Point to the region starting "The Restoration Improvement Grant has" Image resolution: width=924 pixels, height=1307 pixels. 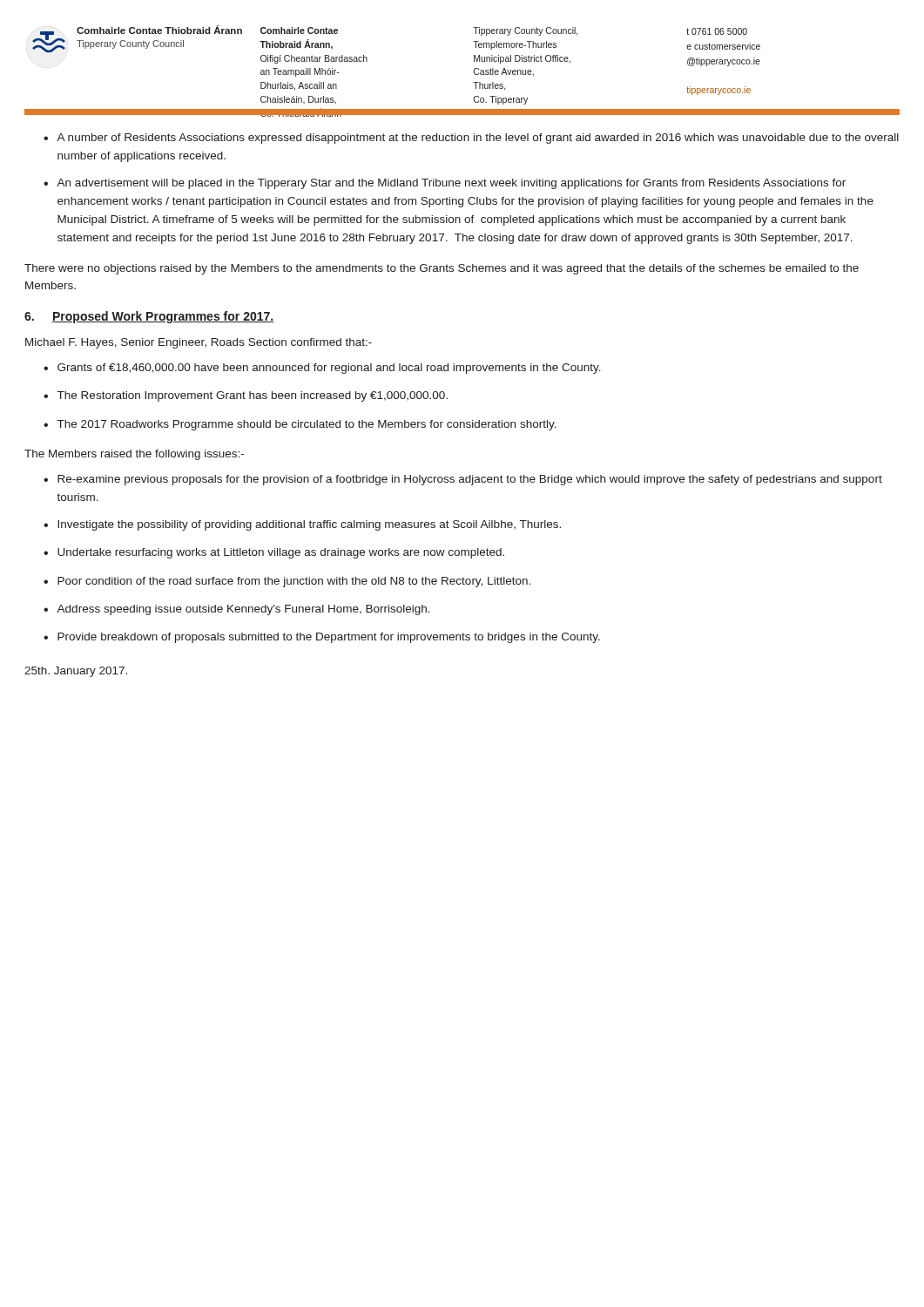(x=253, y=396)
